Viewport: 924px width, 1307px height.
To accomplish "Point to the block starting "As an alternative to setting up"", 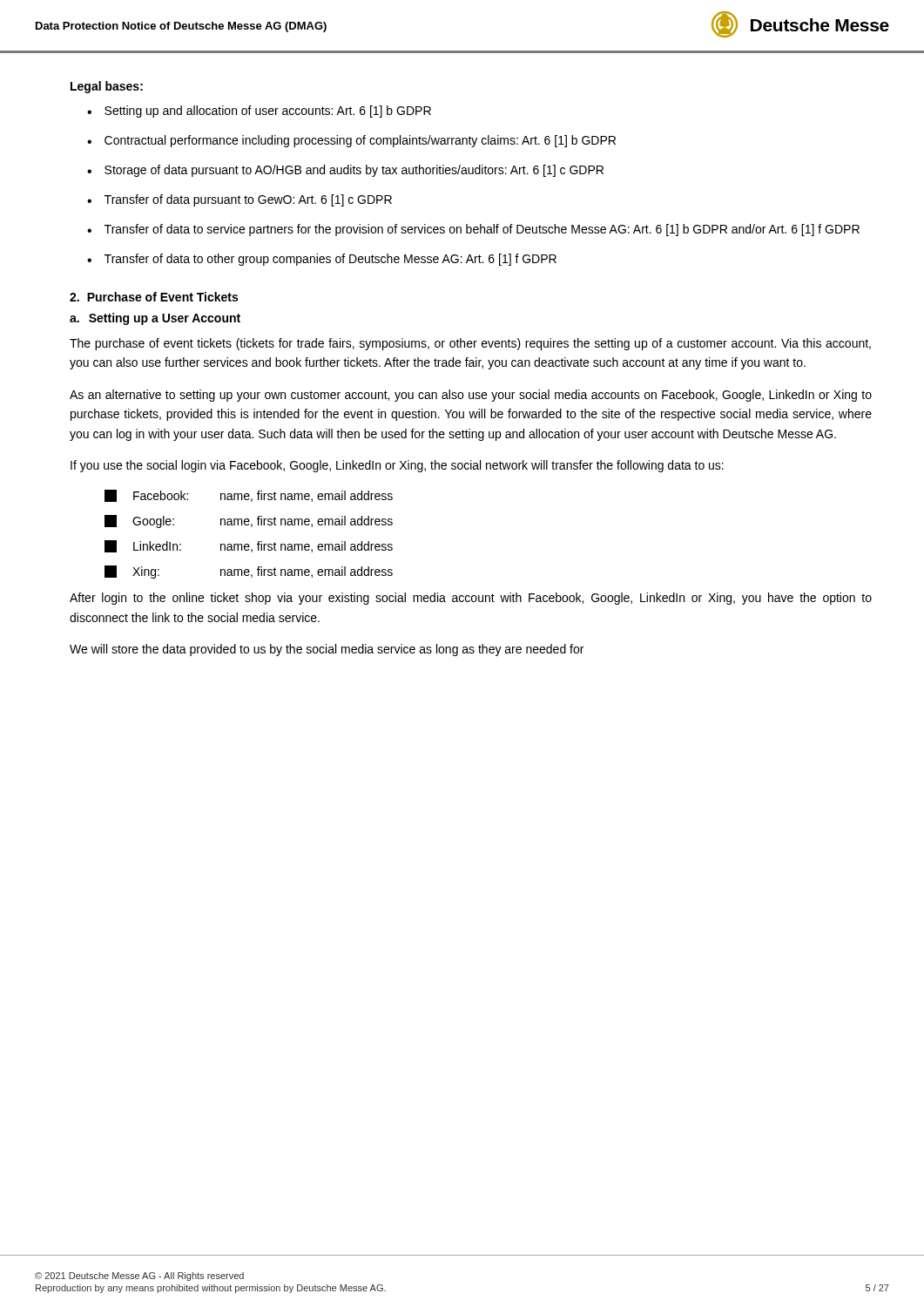I will coord(471,414).
